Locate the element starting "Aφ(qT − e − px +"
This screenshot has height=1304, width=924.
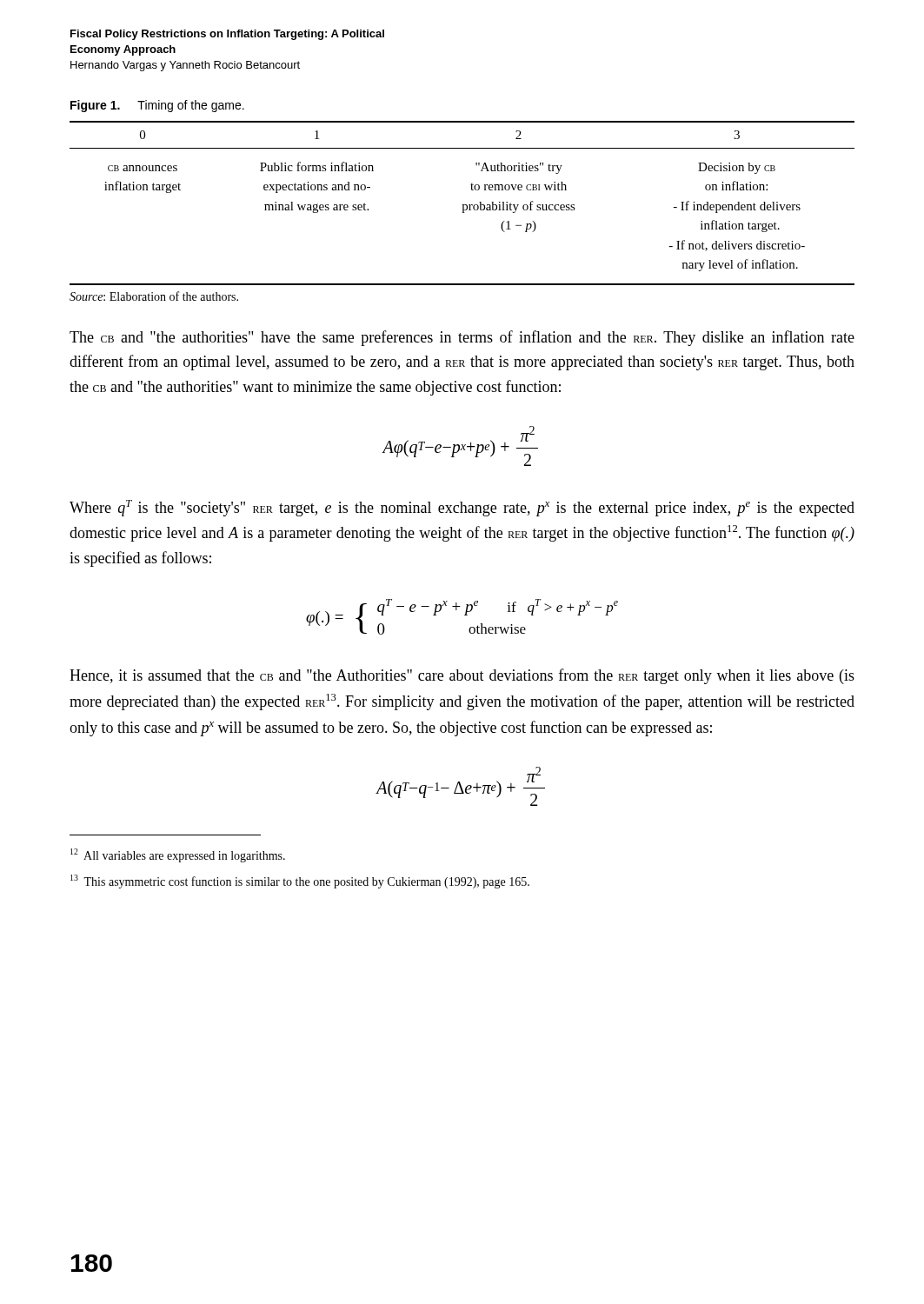pos(461,447)
